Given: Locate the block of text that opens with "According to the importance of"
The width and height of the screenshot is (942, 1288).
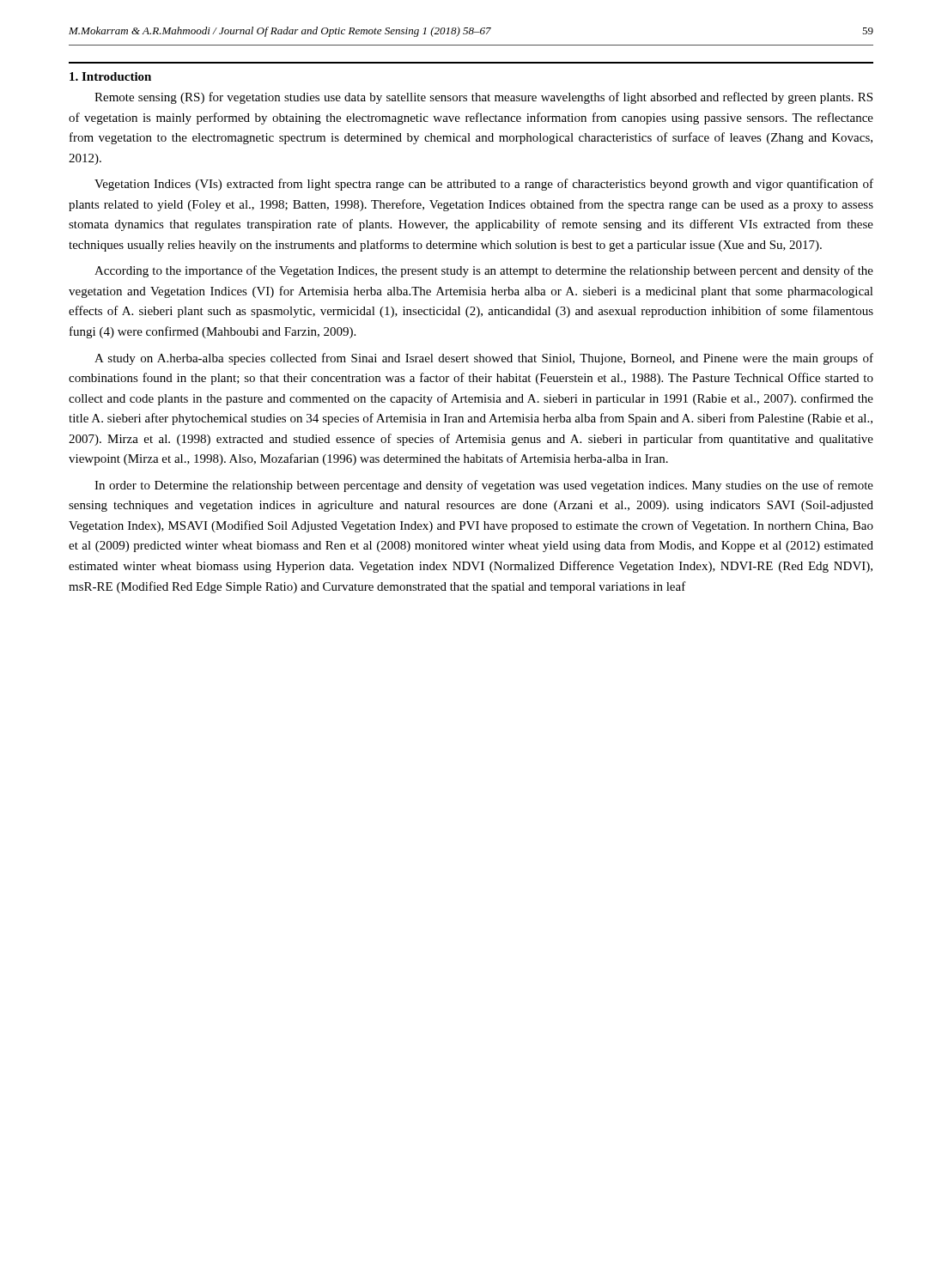Looking at the screenshot, I should click(x=471, y=302).
